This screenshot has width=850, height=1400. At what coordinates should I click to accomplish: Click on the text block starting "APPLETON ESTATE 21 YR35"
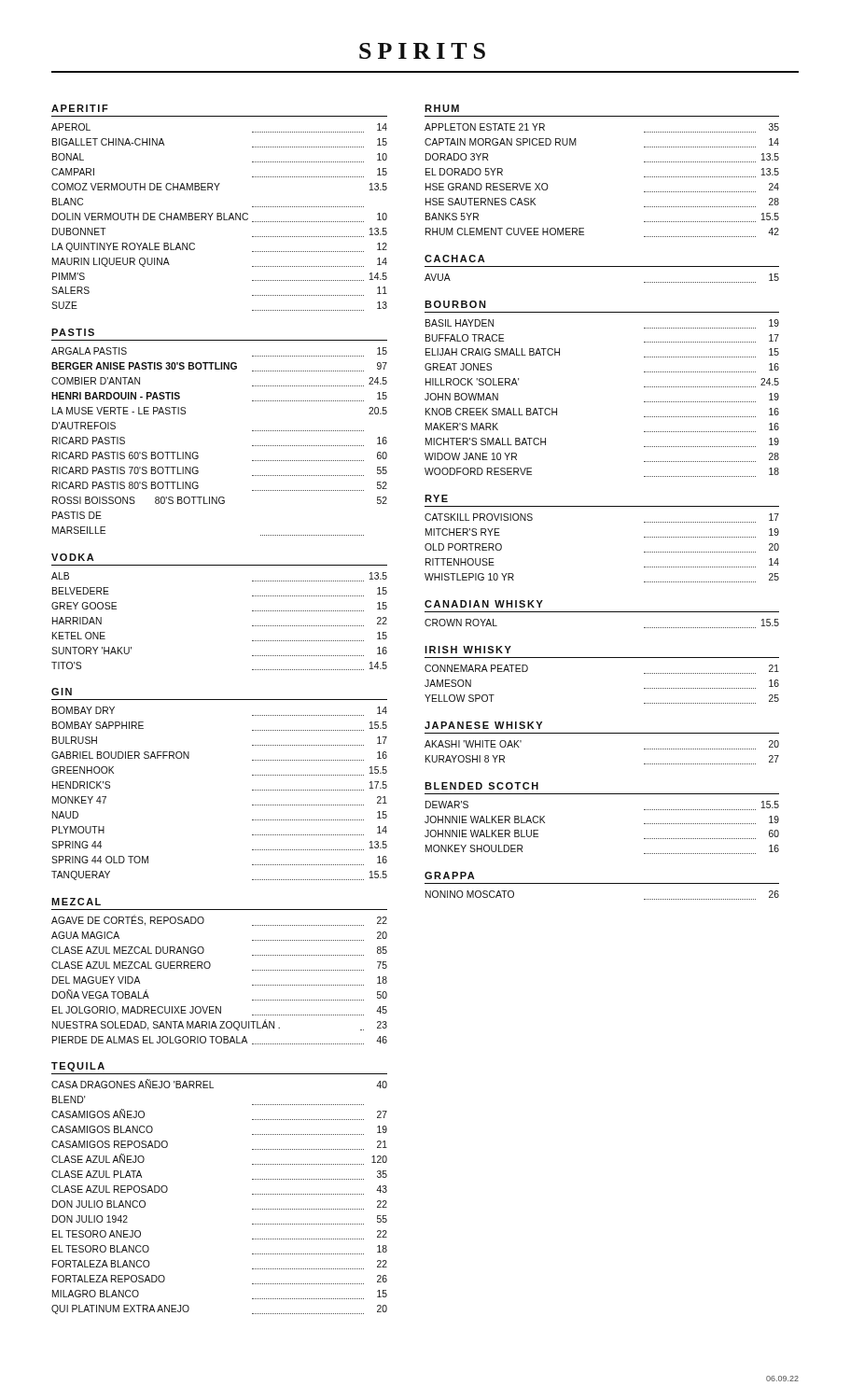point(482,127)
